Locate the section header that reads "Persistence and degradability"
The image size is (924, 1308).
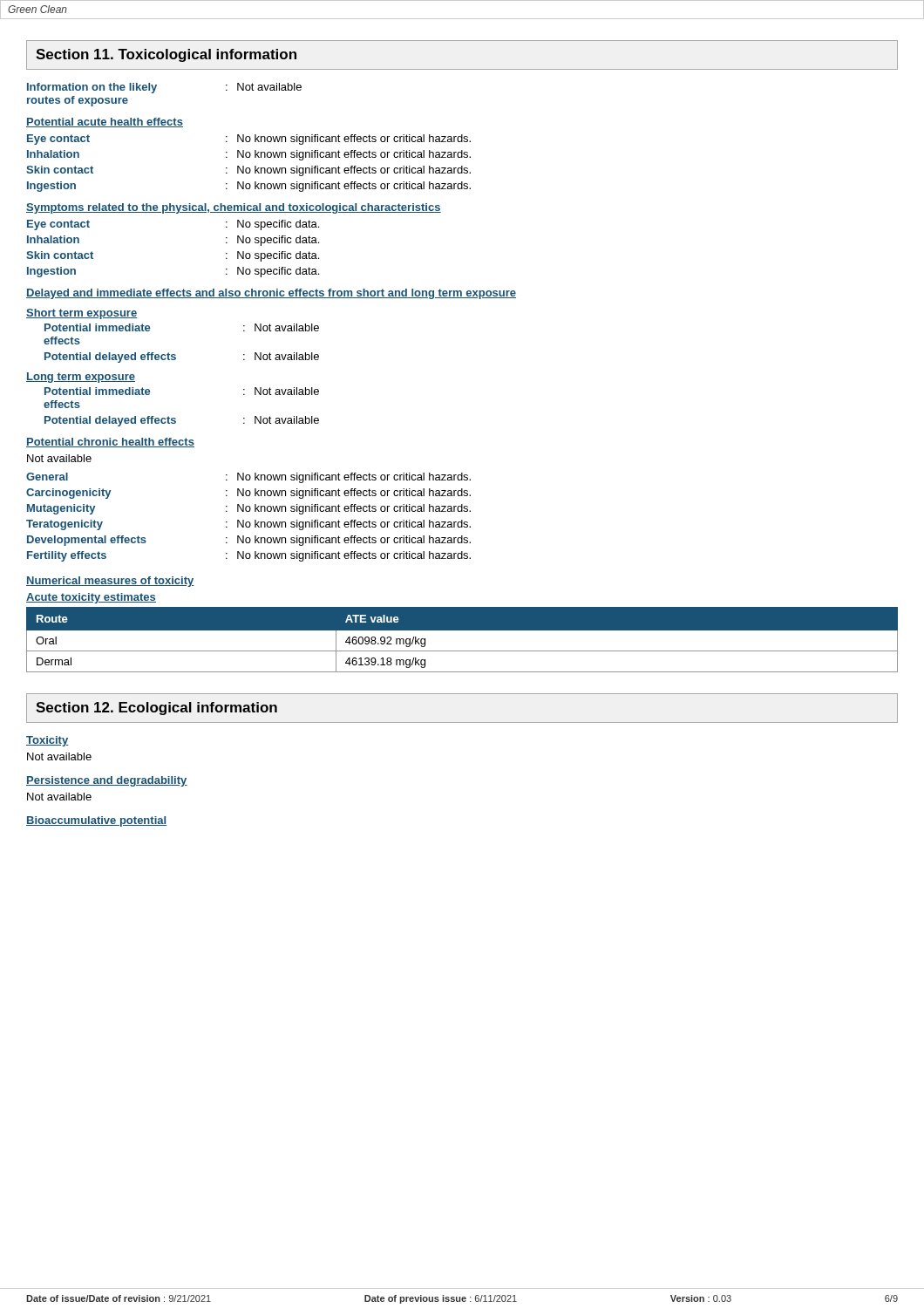(x=107, y=781)
